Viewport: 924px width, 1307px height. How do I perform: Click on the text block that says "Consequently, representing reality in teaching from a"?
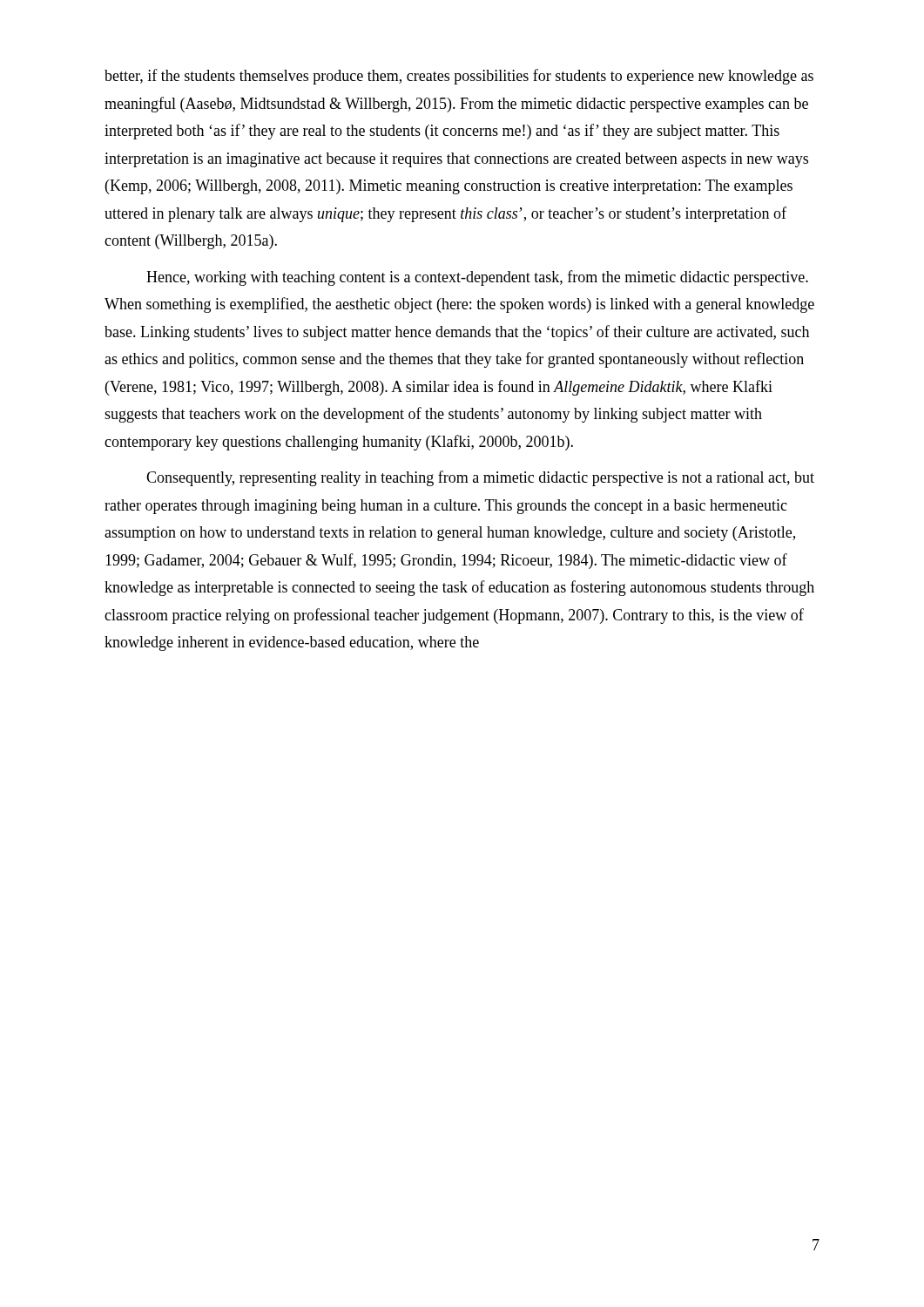462,560
